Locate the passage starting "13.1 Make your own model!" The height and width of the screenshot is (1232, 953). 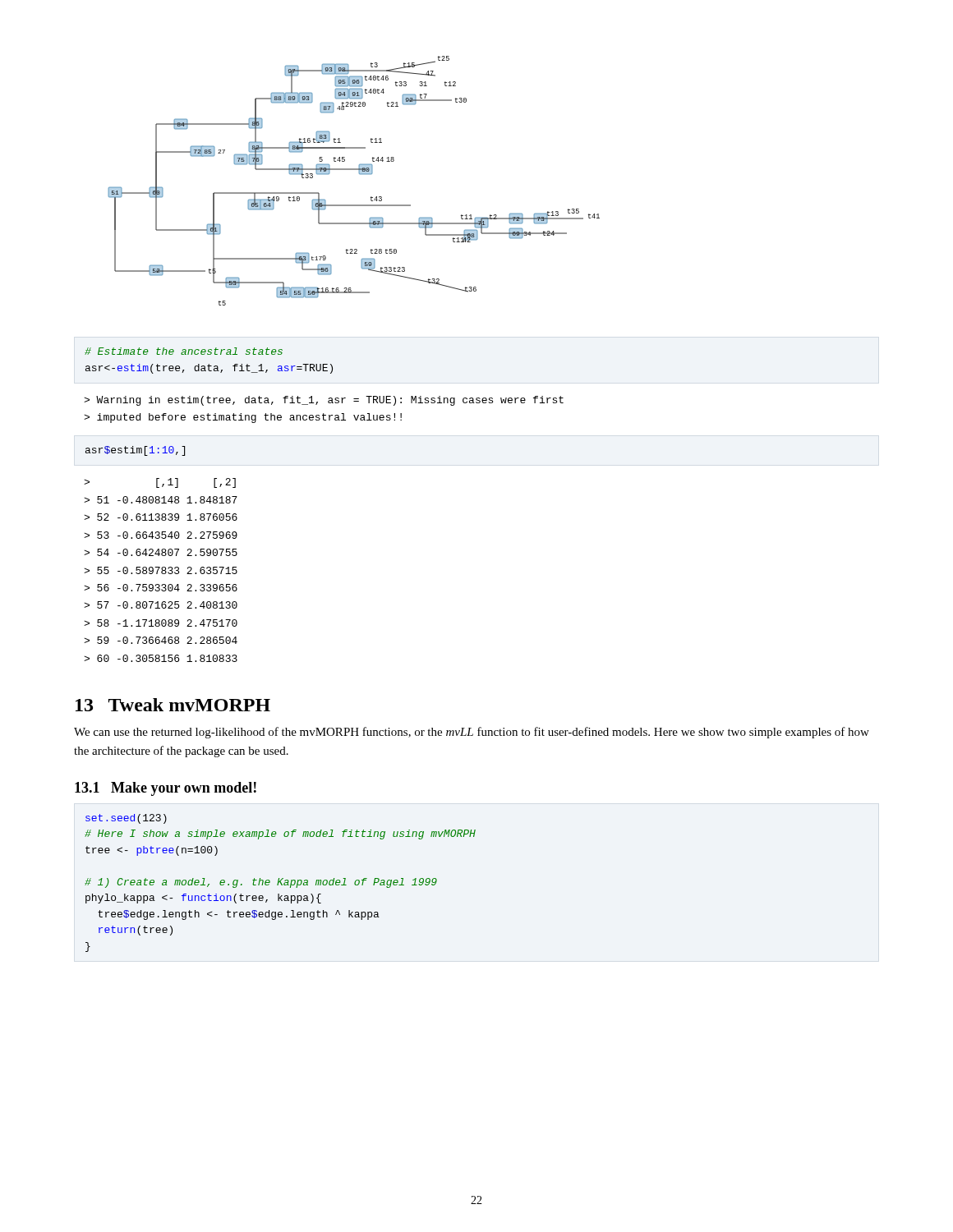pos(166,789)
